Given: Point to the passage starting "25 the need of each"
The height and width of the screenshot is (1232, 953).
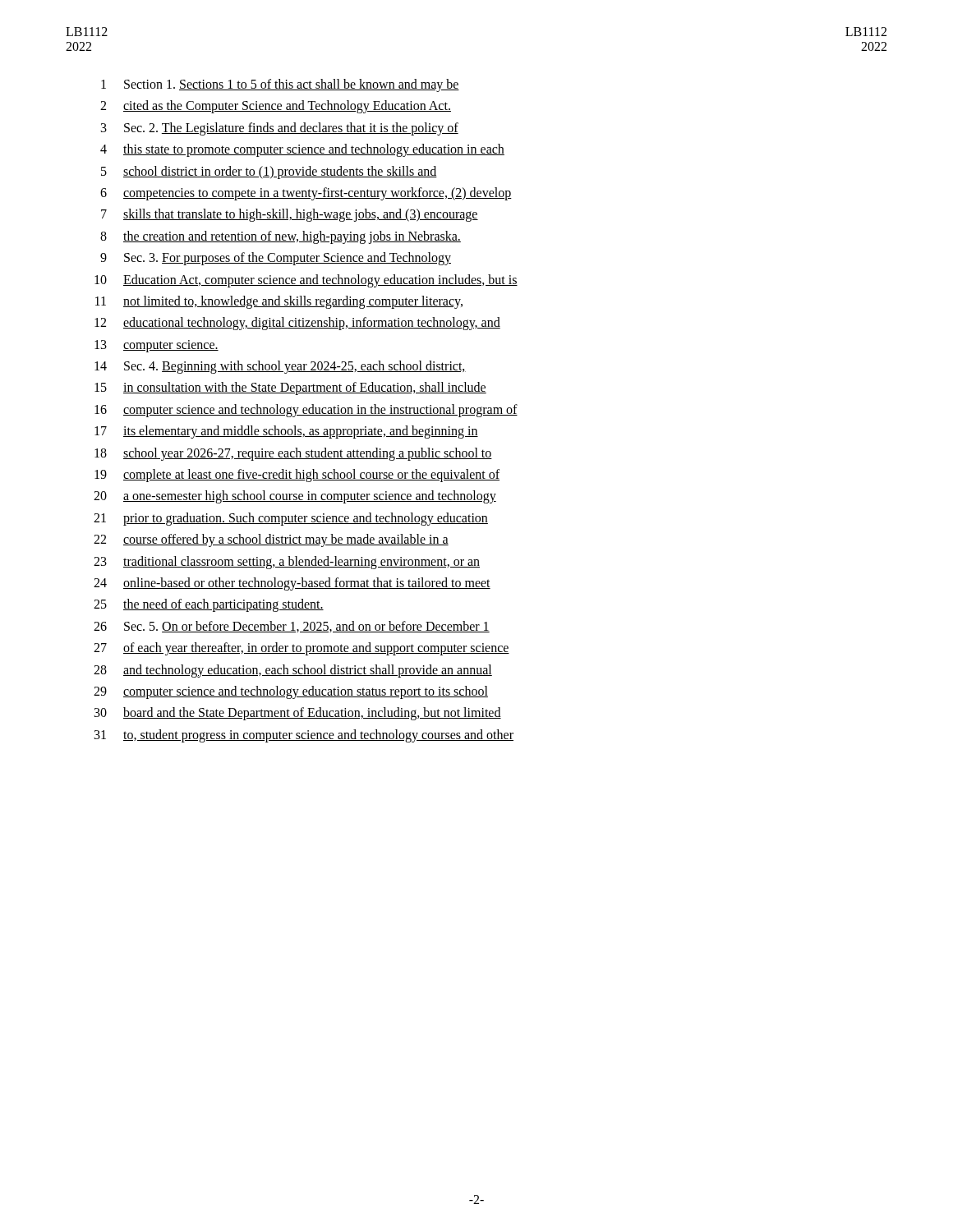Looking at the screenshot, I should [x=209, y=605].
